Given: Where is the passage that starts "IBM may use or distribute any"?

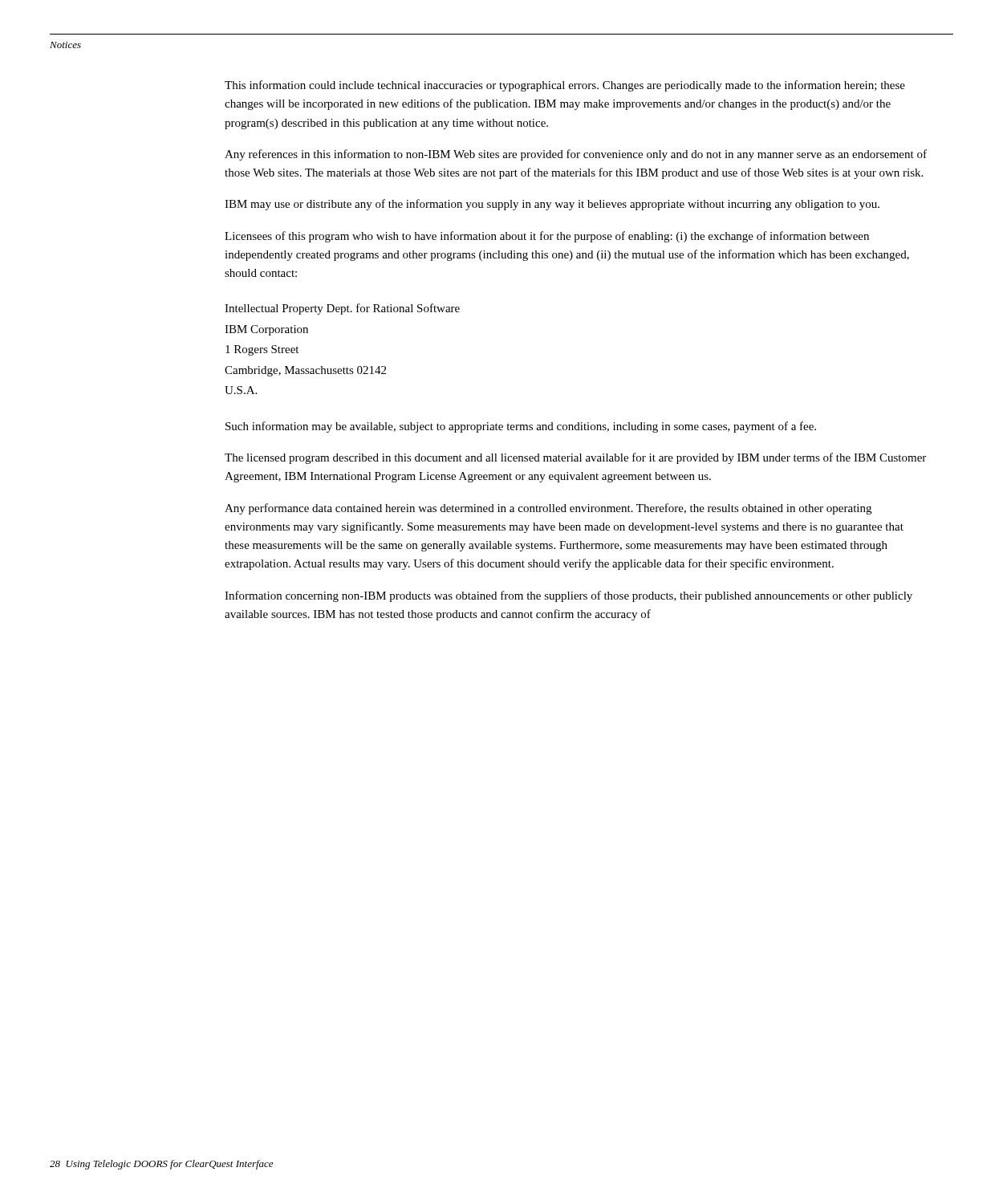Looking at the screenshot, I should coord(552,204).
